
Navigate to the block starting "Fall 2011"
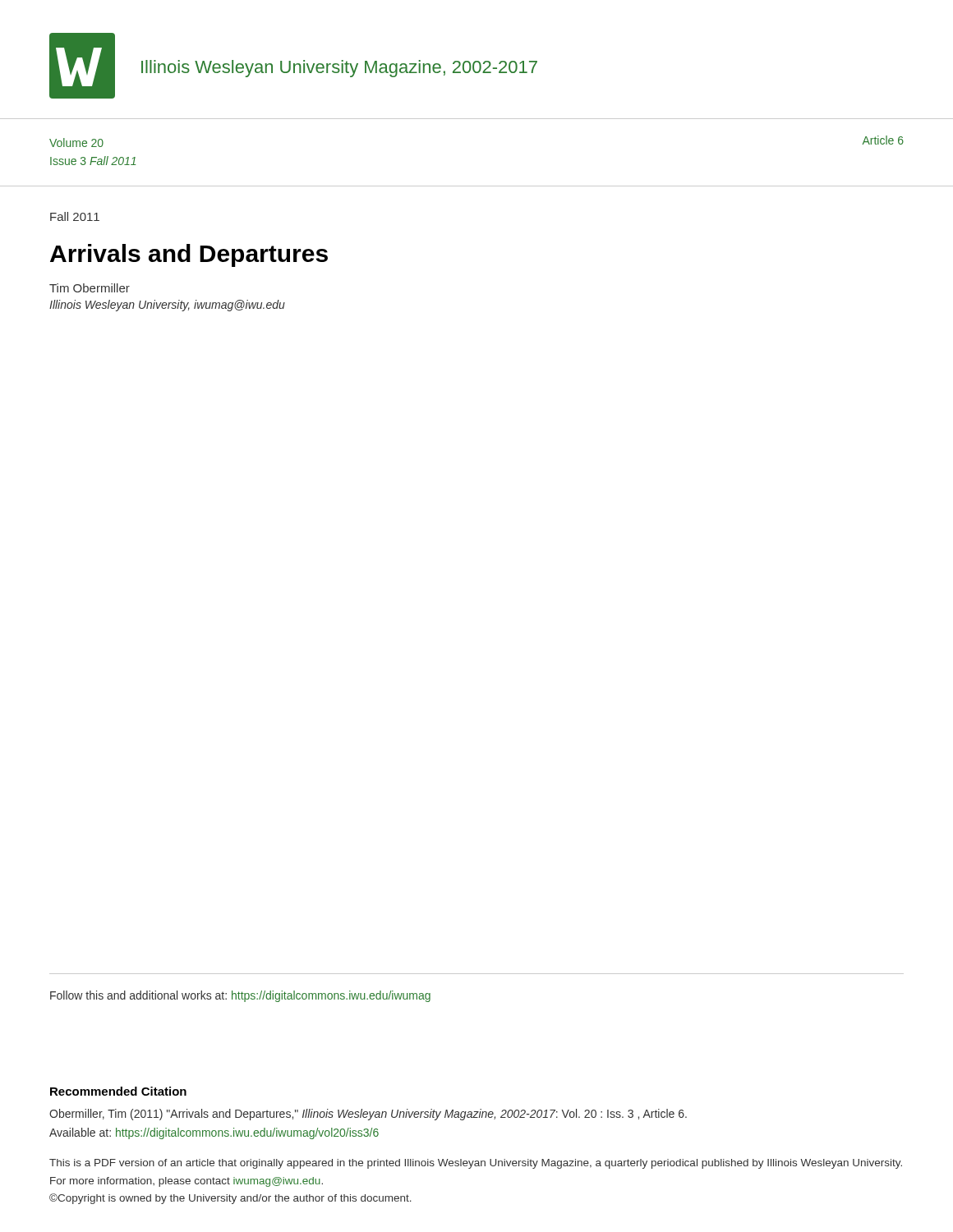(x=75, y=216)
